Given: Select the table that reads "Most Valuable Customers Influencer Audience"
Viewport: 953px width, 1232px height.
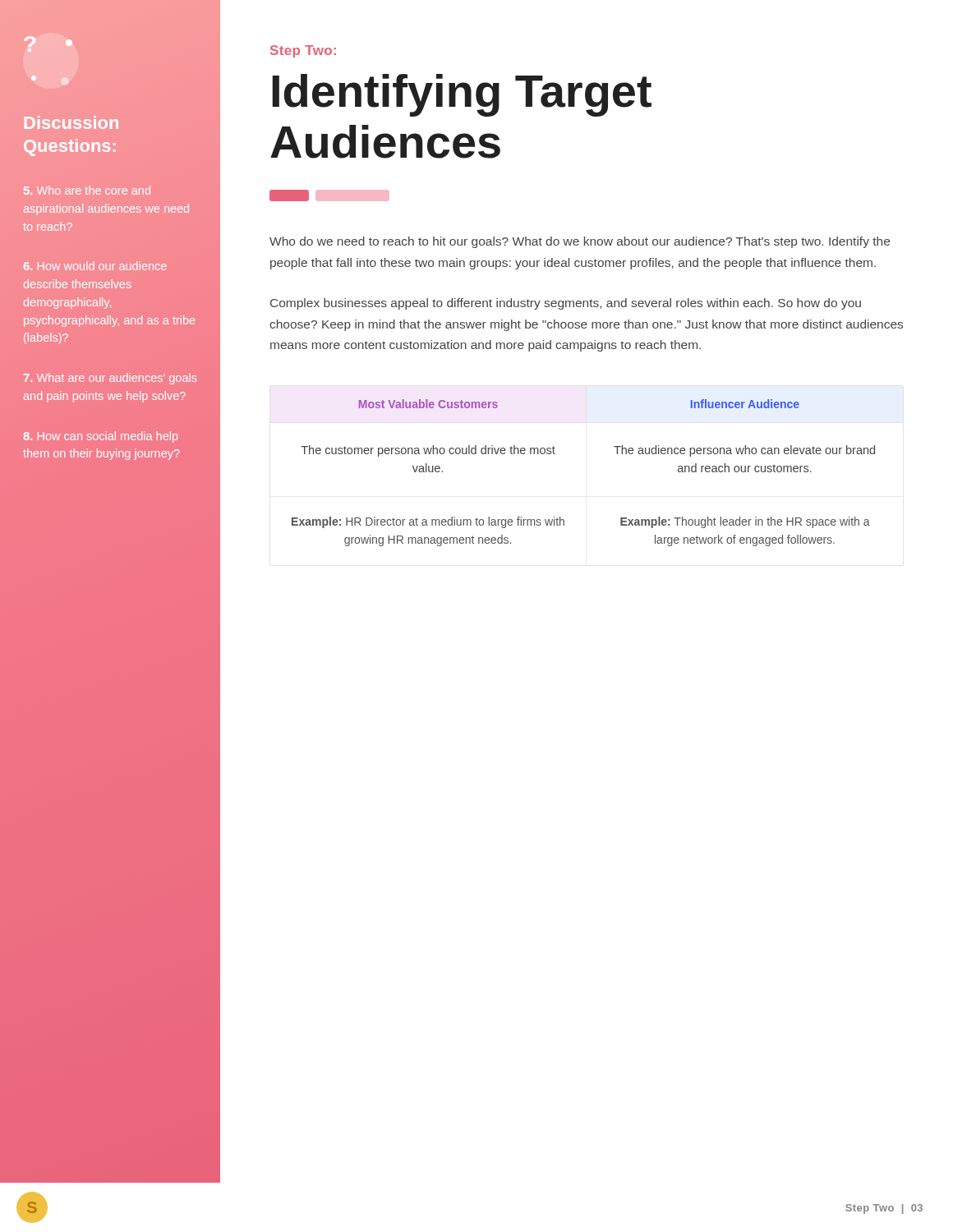Looking at the screenshot, I should tap(587, 476).
